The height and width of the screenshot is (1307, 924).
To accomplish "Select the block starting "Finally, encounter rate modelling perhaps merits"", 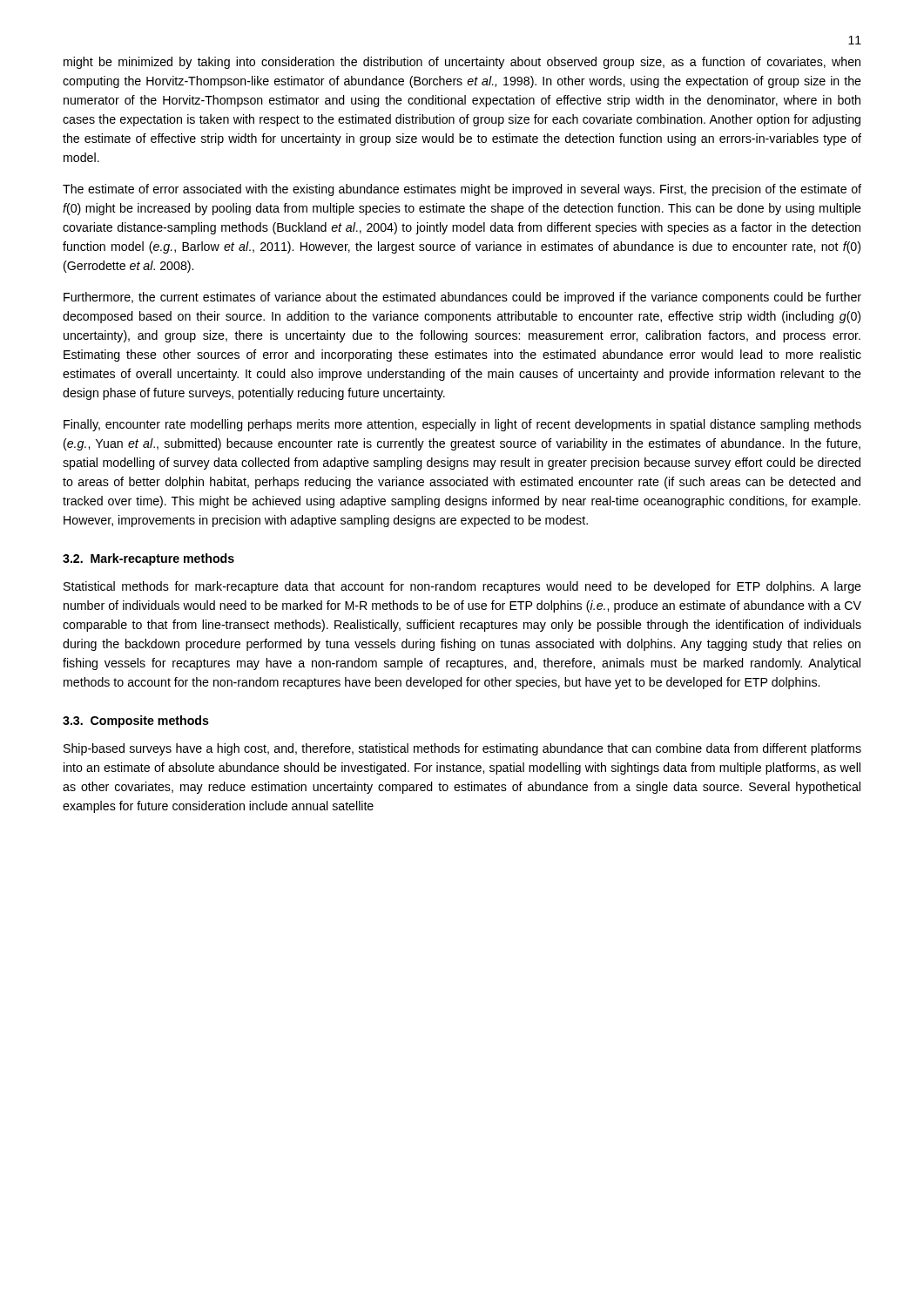I will (462, 472).
